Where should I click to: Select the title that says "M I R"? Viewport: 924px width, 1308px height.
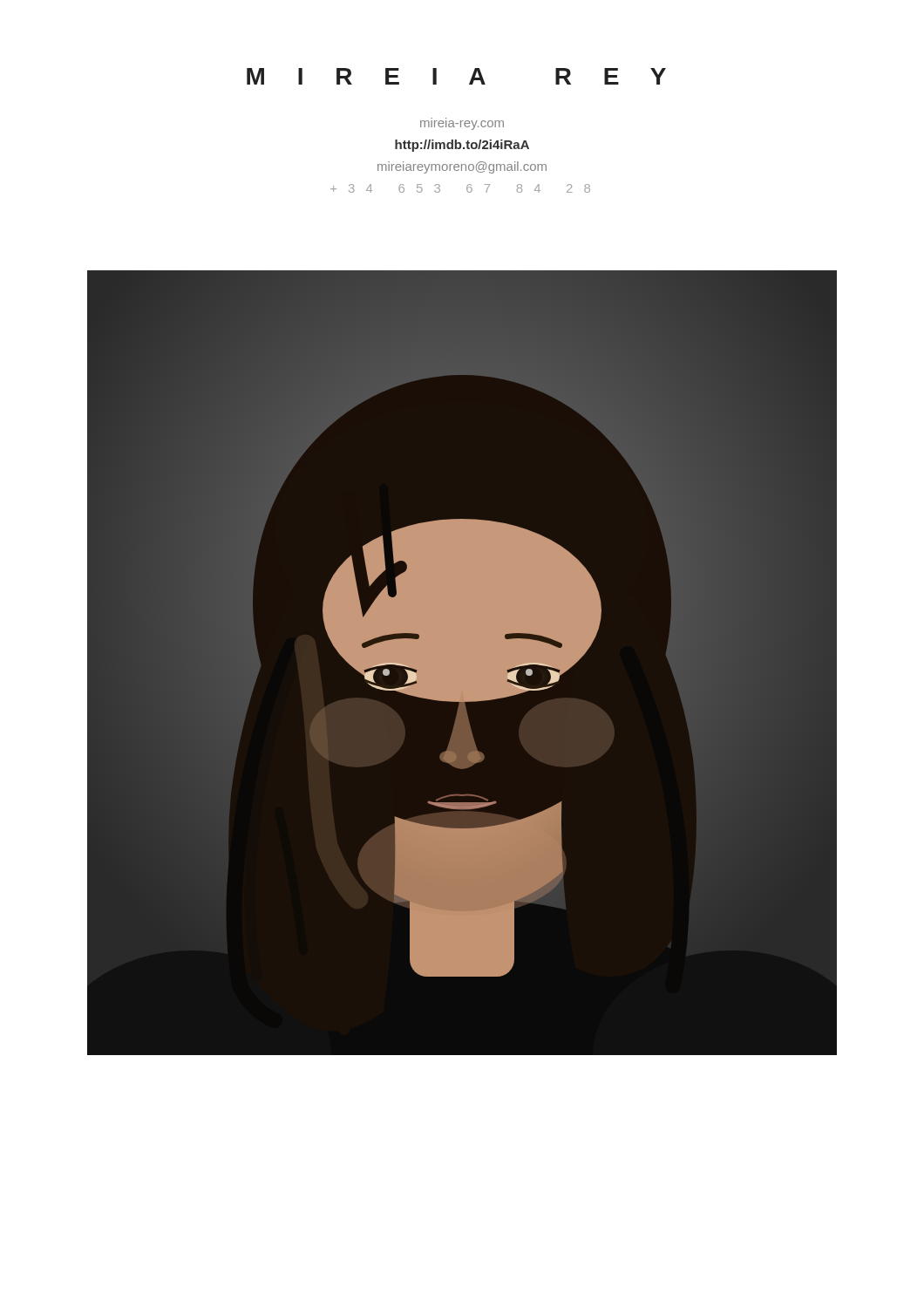click(462, 77)
